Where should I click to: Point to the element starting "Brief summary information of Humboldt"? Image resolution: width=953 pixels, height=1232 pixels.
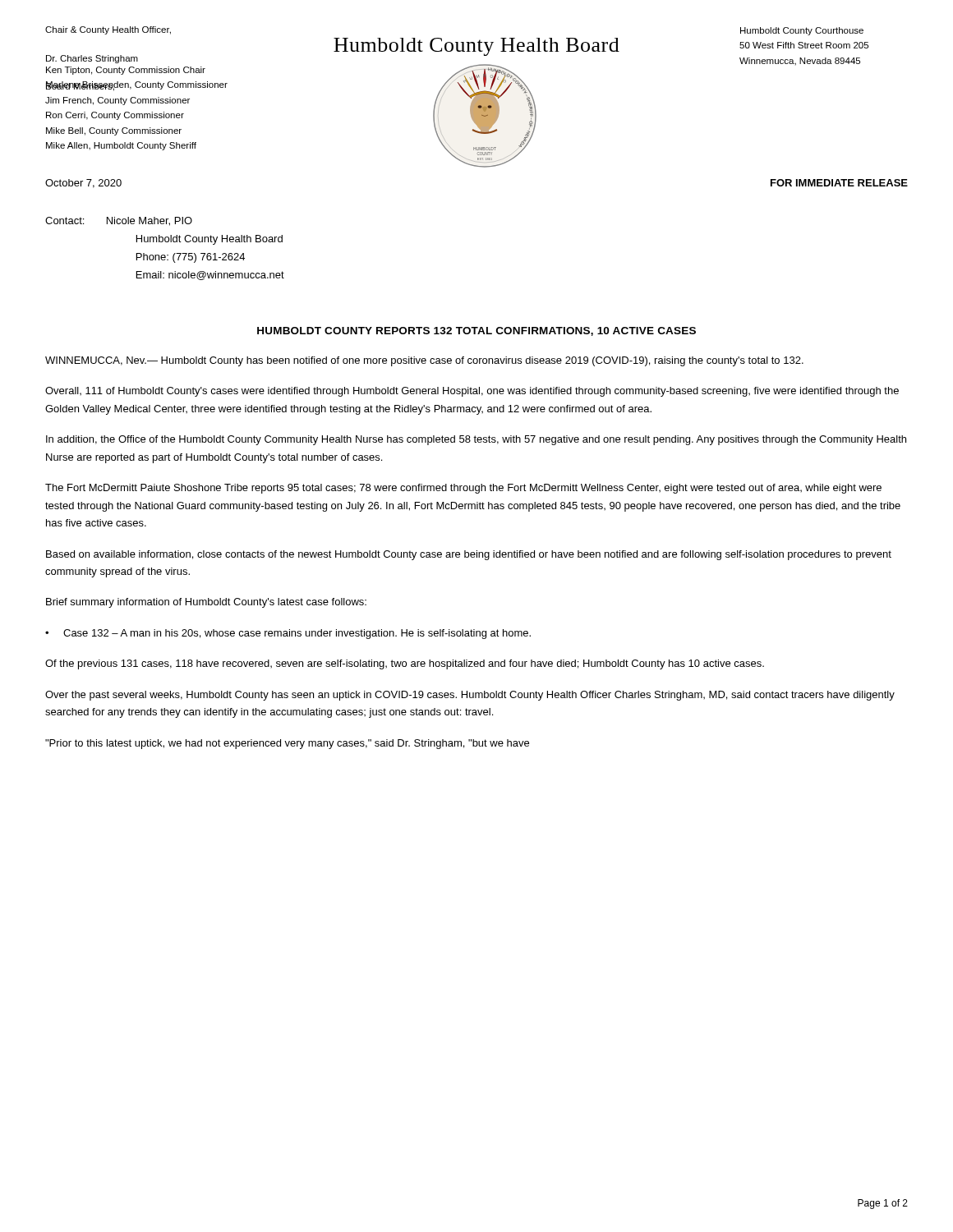point(206,602)
